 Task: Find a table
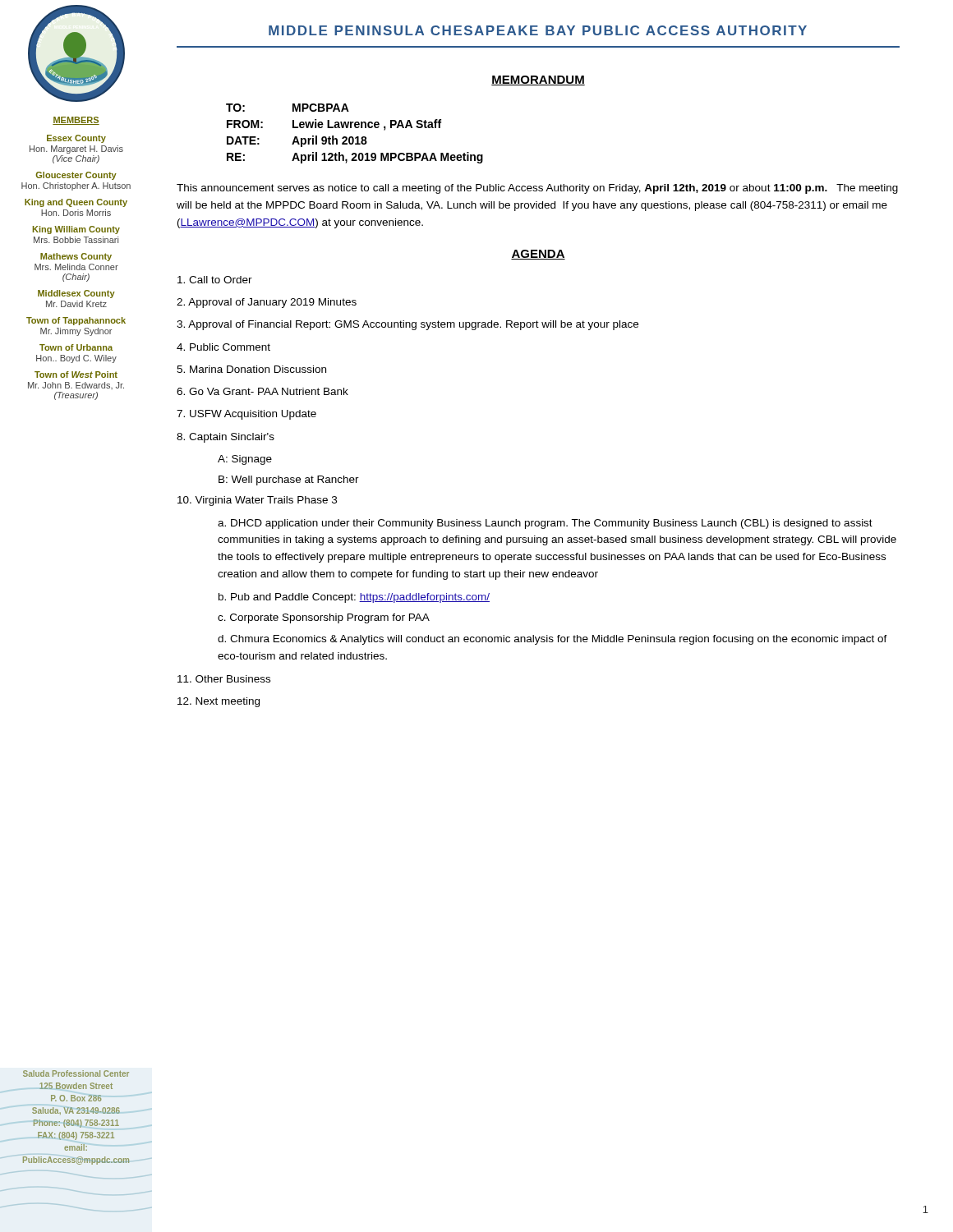tap(538, 132)
